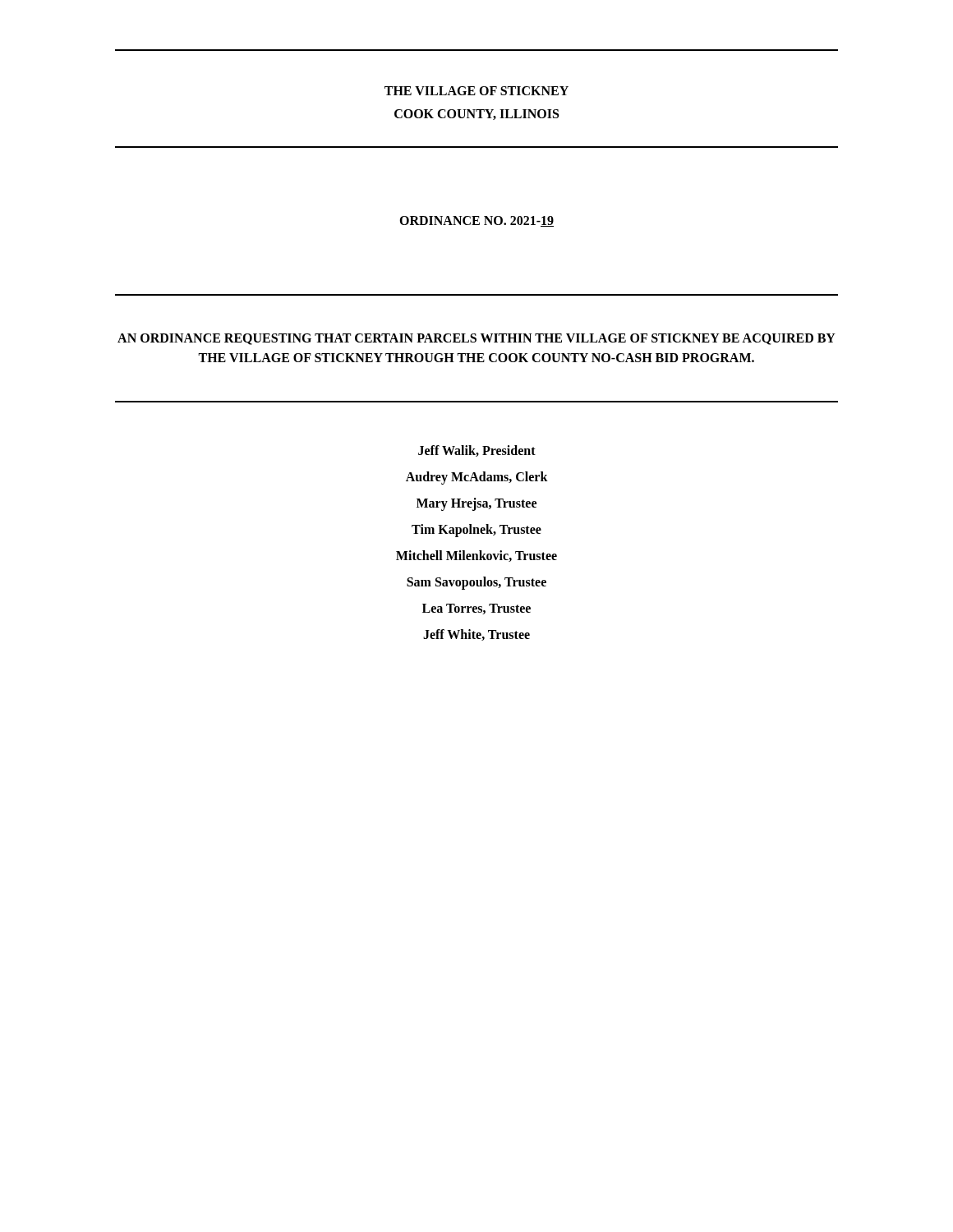Locate the text block starting "AN ORDINANCE REQUESTING THAT CERTAIN"
The width and height of the screenshot is (953, 1232).
tap(476, 348)
